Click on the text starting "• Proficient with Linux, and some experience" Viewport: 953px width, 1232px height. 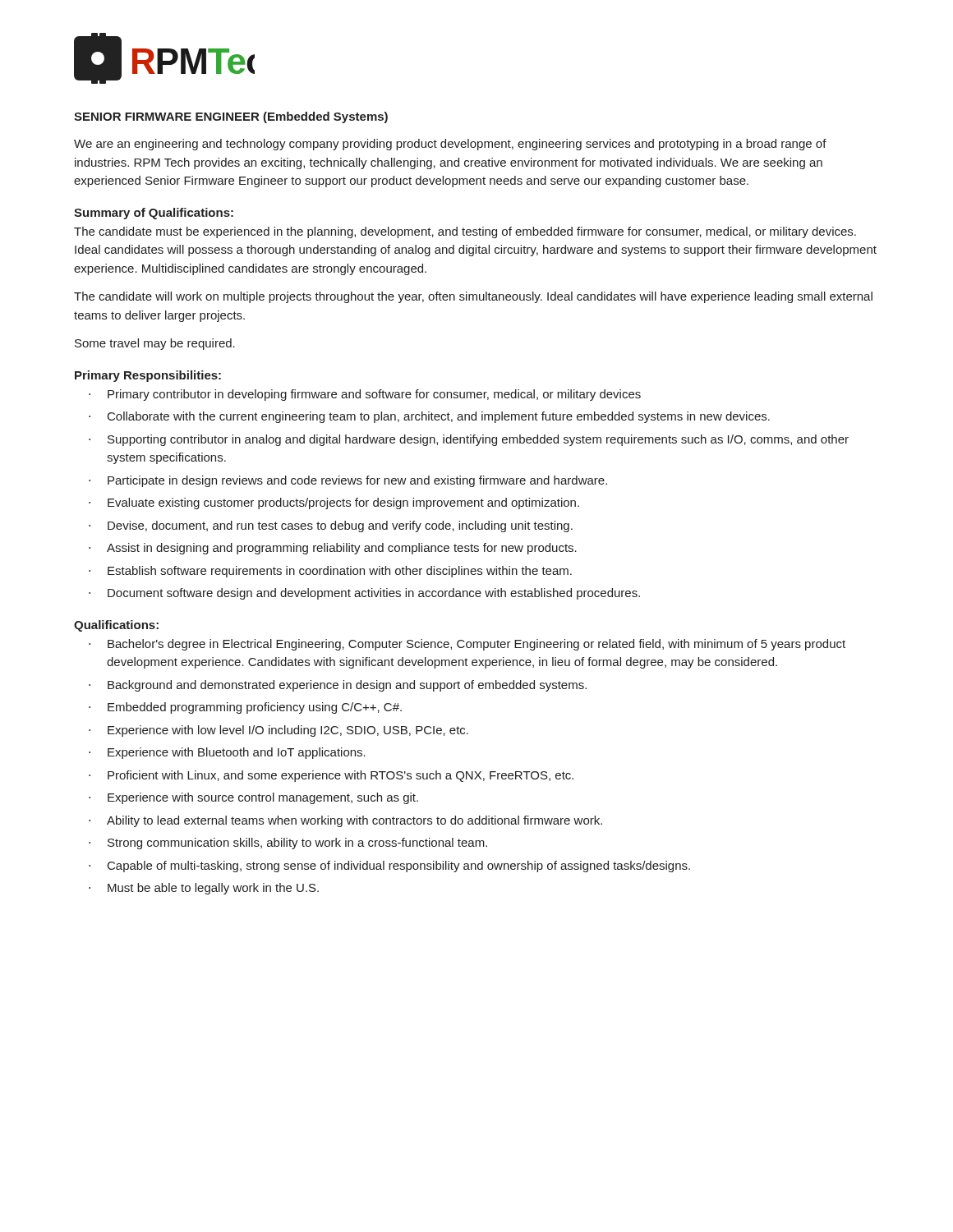(484, 775)
